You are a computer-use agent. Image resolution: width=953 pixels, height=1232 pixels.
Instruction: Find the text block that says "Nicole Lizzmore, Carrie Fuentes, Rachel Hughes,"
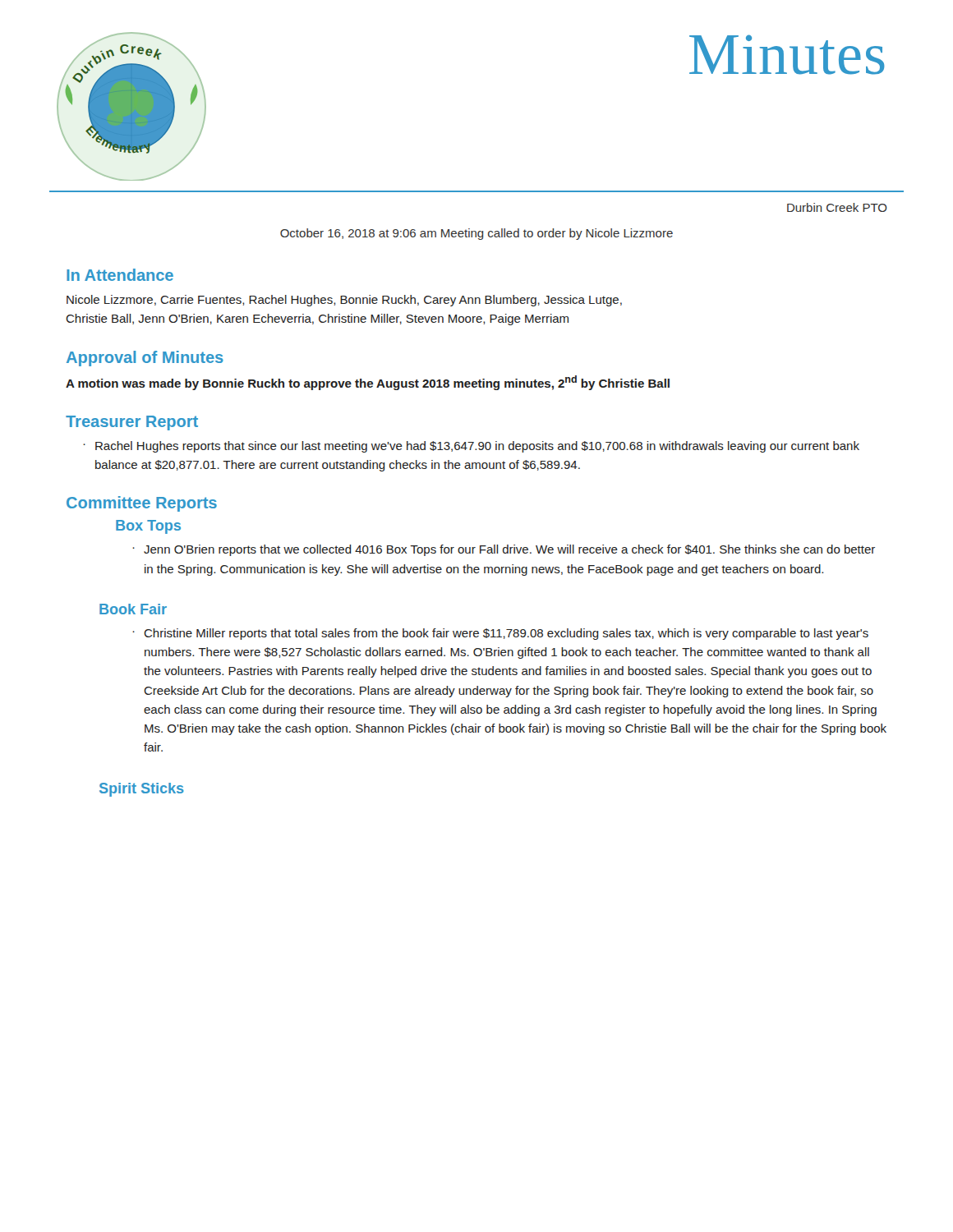(x=344, y=309)
